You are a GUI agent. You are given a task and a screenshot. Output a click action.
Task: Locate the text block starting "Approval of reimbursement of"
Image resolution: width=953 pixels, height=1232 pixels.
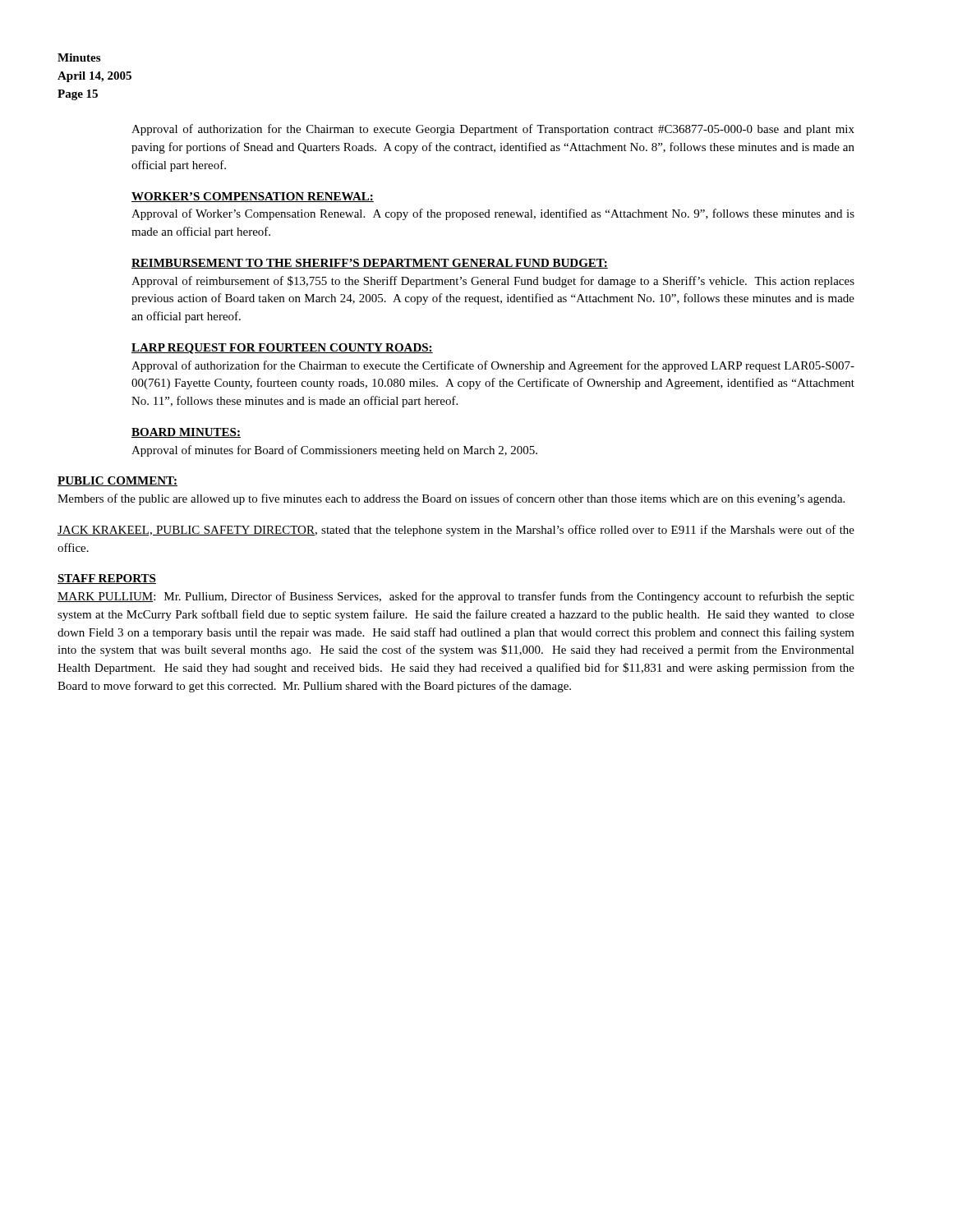click(x=493, y=299)
